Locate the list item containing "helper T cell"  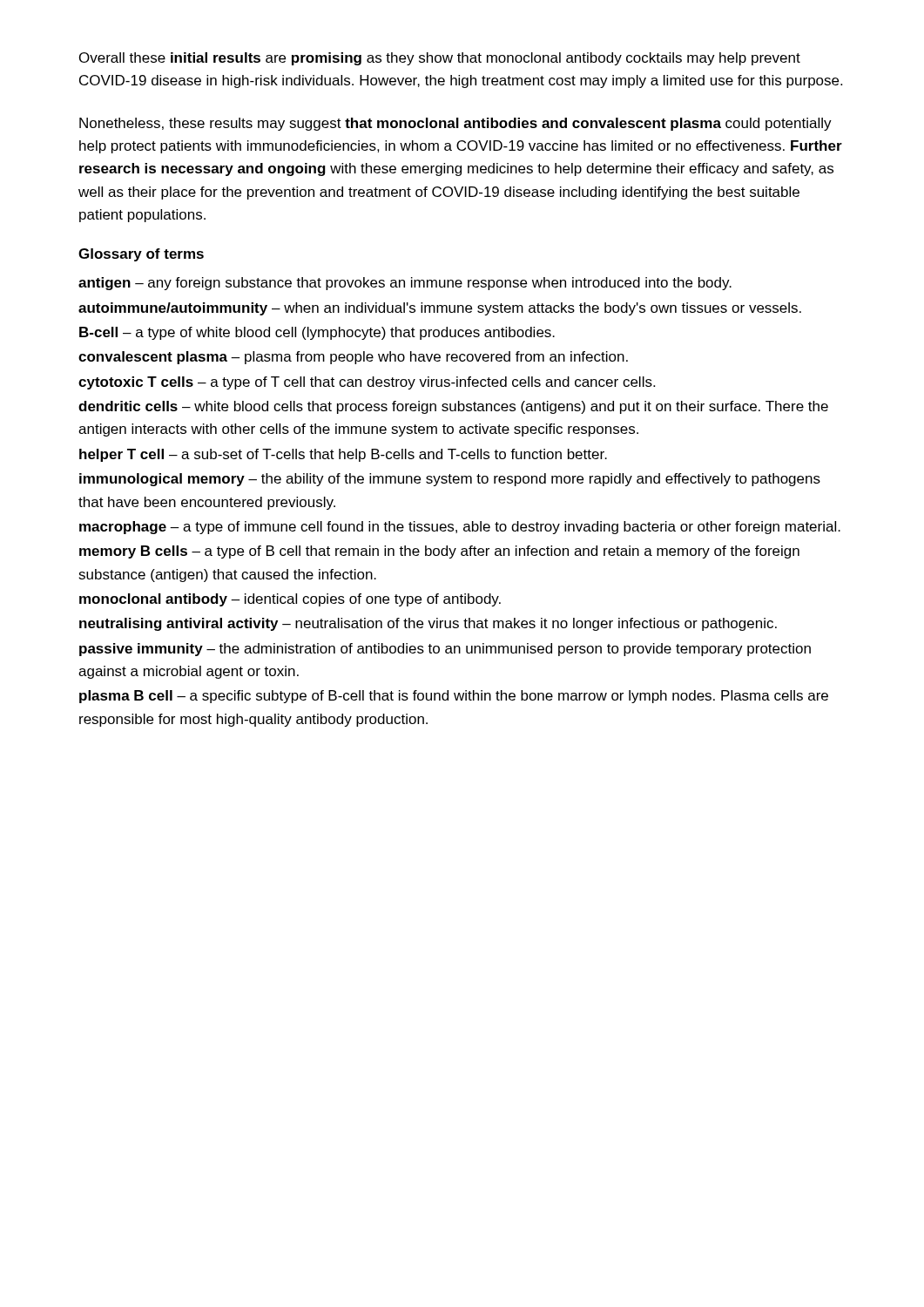pyautogui.click(x=343, y=454)
